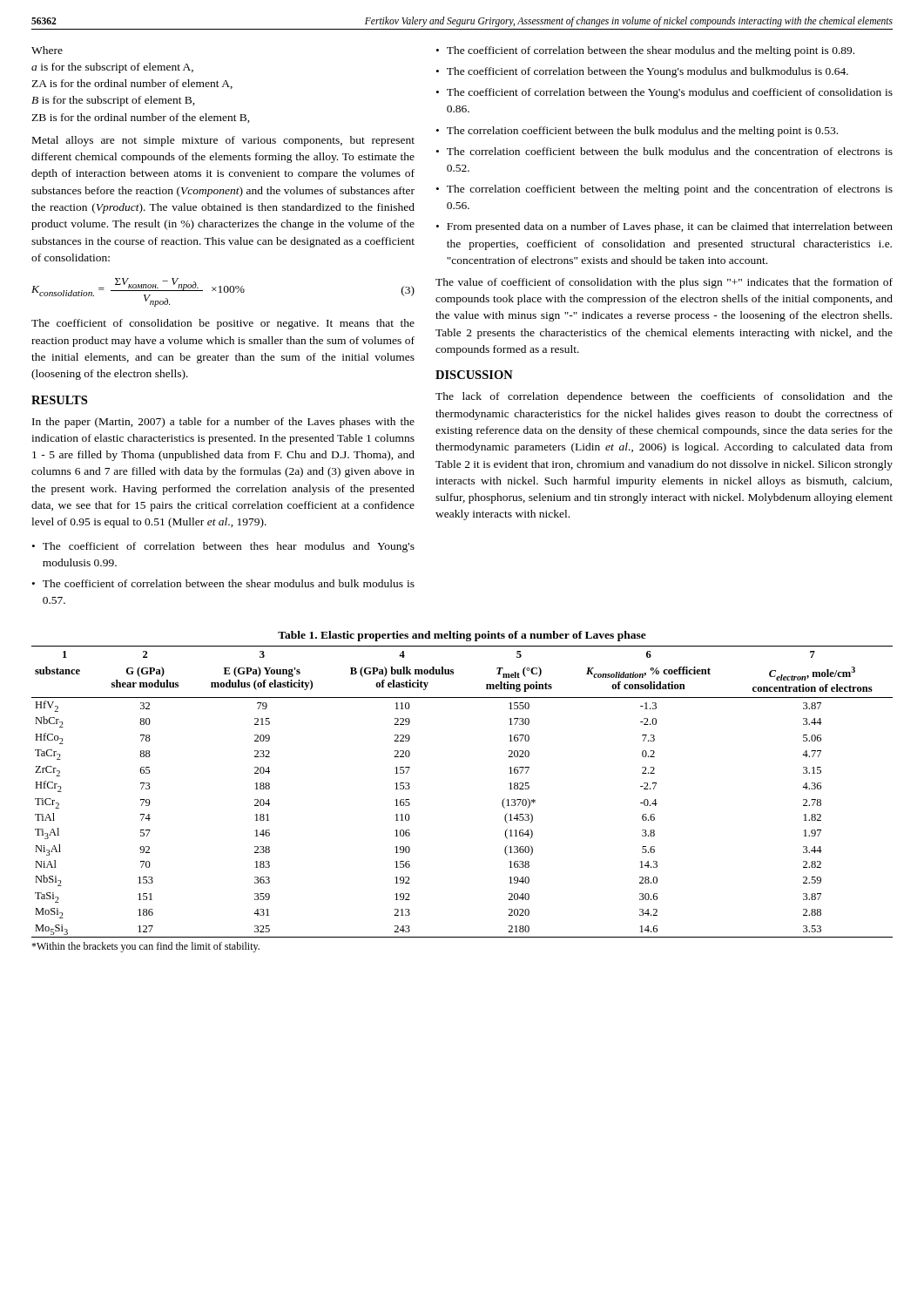Navigate to the element starting "Kconsolidation. = ΣVкомпон. − Vпрод. Vпрод. ×100%"

coord(223,290)
